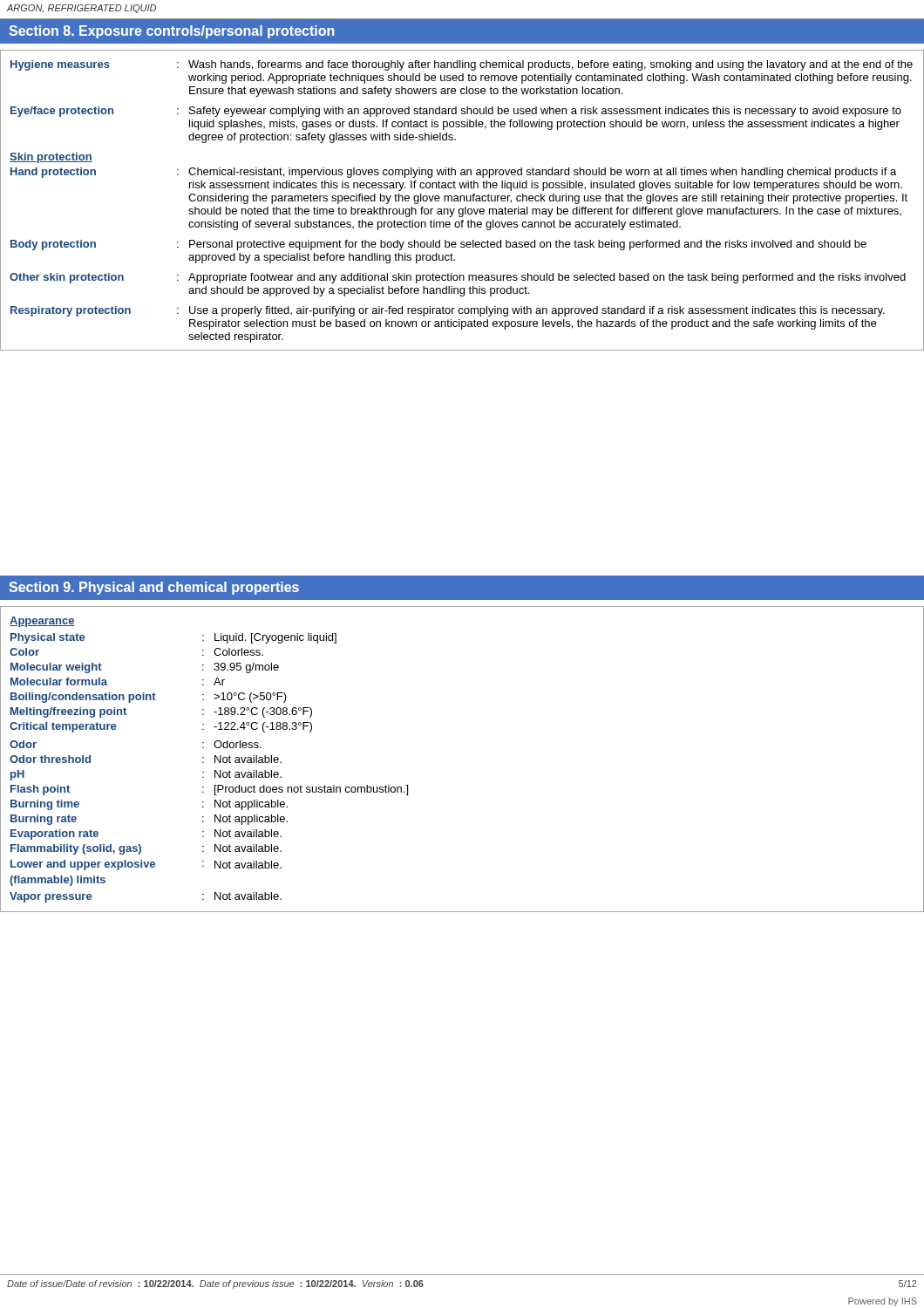Click on the passage starting "Hygiene measures :"
Viewport: 924px width, 1308px height.
[x=462, y=77]
